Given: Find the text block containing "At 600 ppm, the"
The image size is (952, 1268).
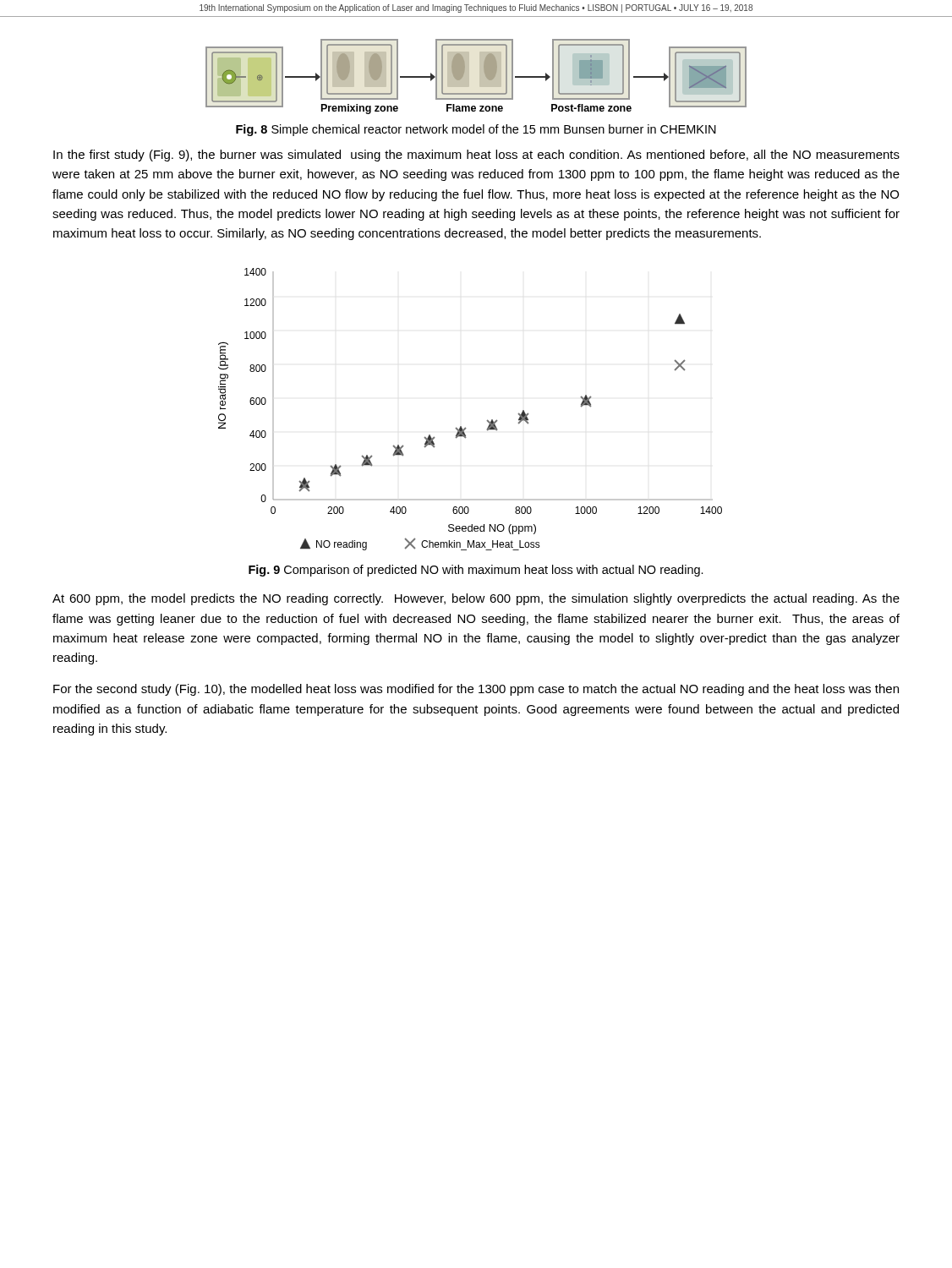Looking at the screenshot, I should (x=476, y=628).
